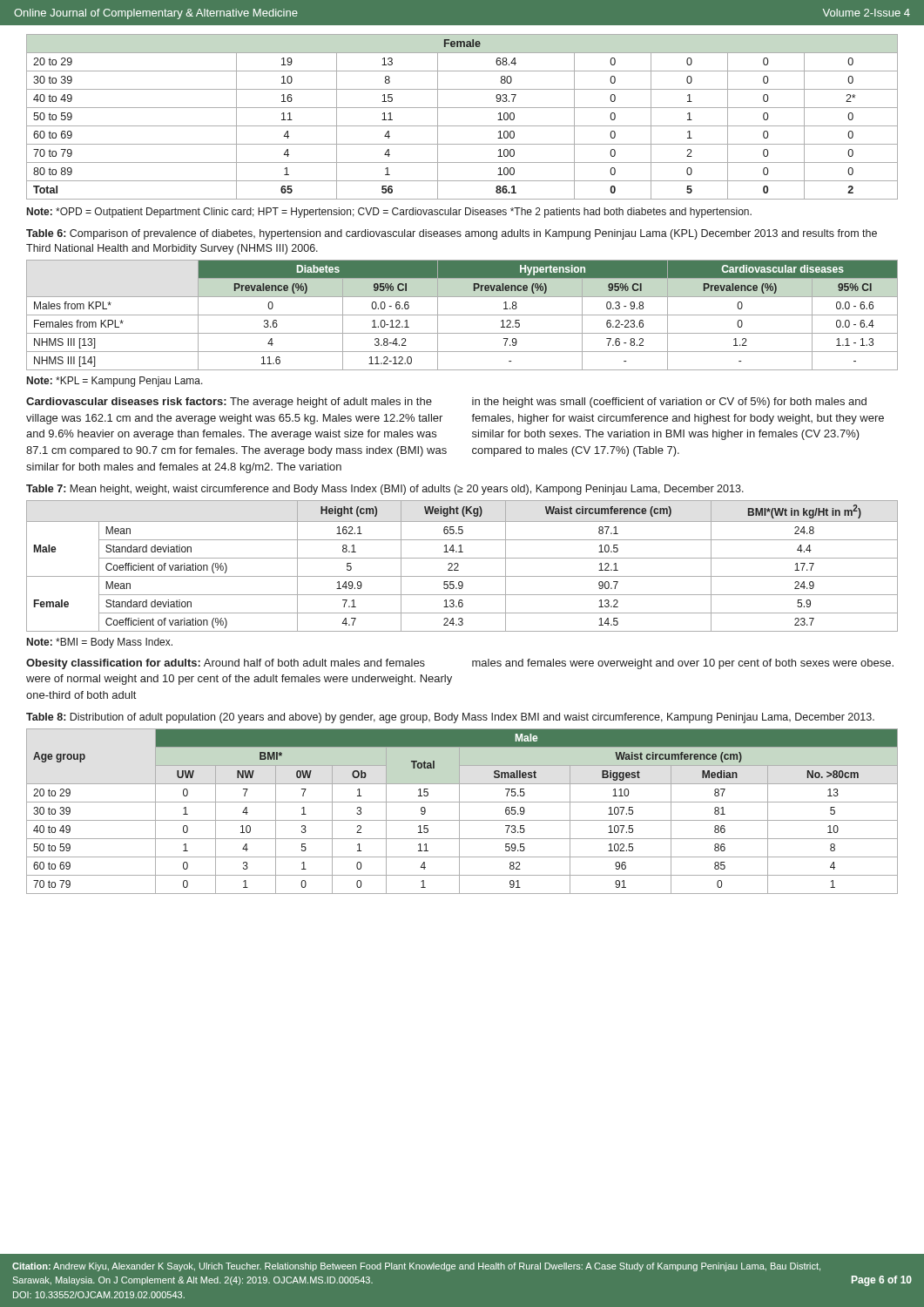Click on the table containing "Weight (Kg)"

tap(462, 565)
